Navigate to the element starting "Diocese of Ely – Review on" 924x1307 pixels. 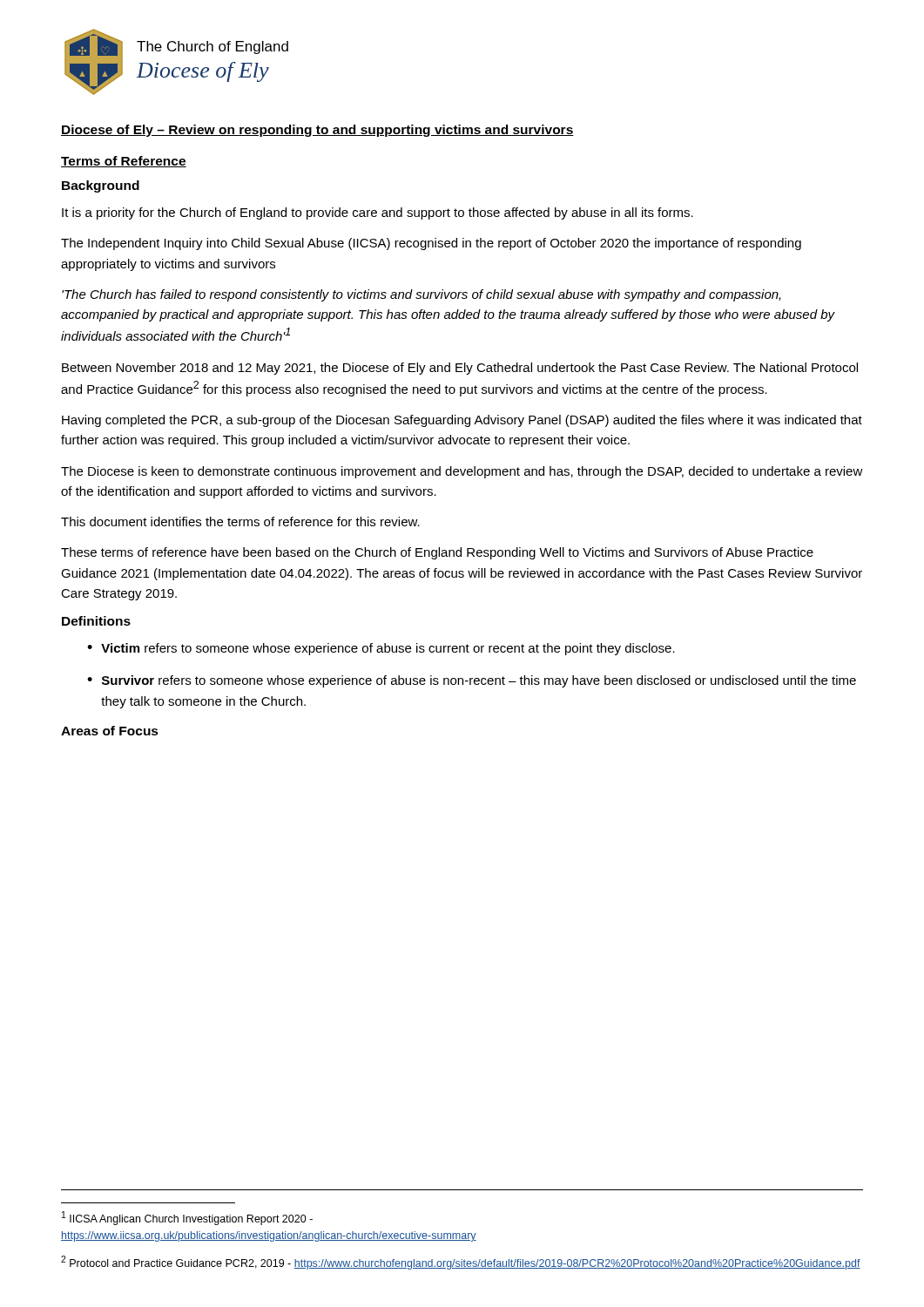pyautogui.click(x=317, y=129)
